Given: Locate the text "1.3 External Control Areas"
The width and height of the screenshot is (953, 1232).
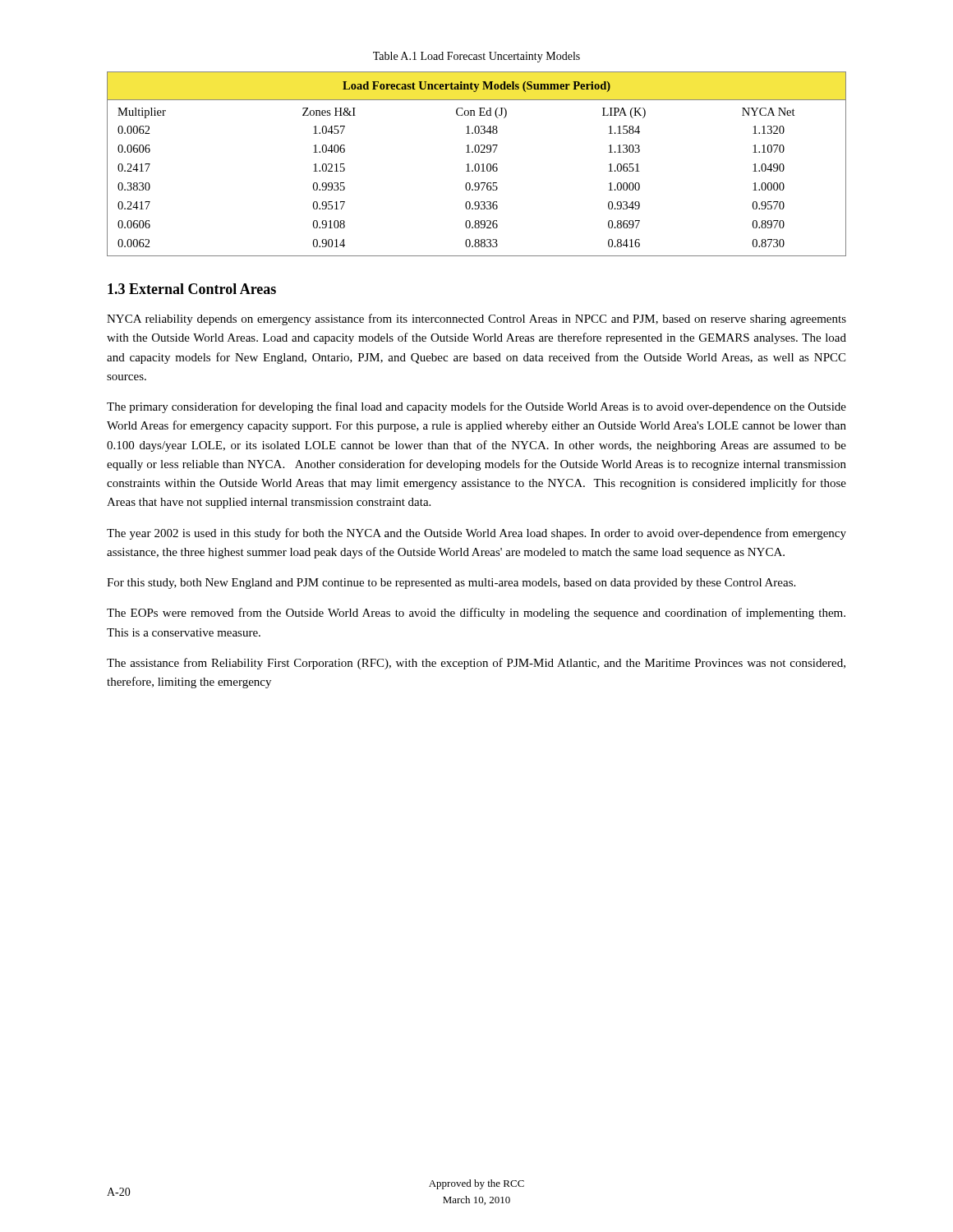Looking at the screenshot, I should click(x=192, y=289).
